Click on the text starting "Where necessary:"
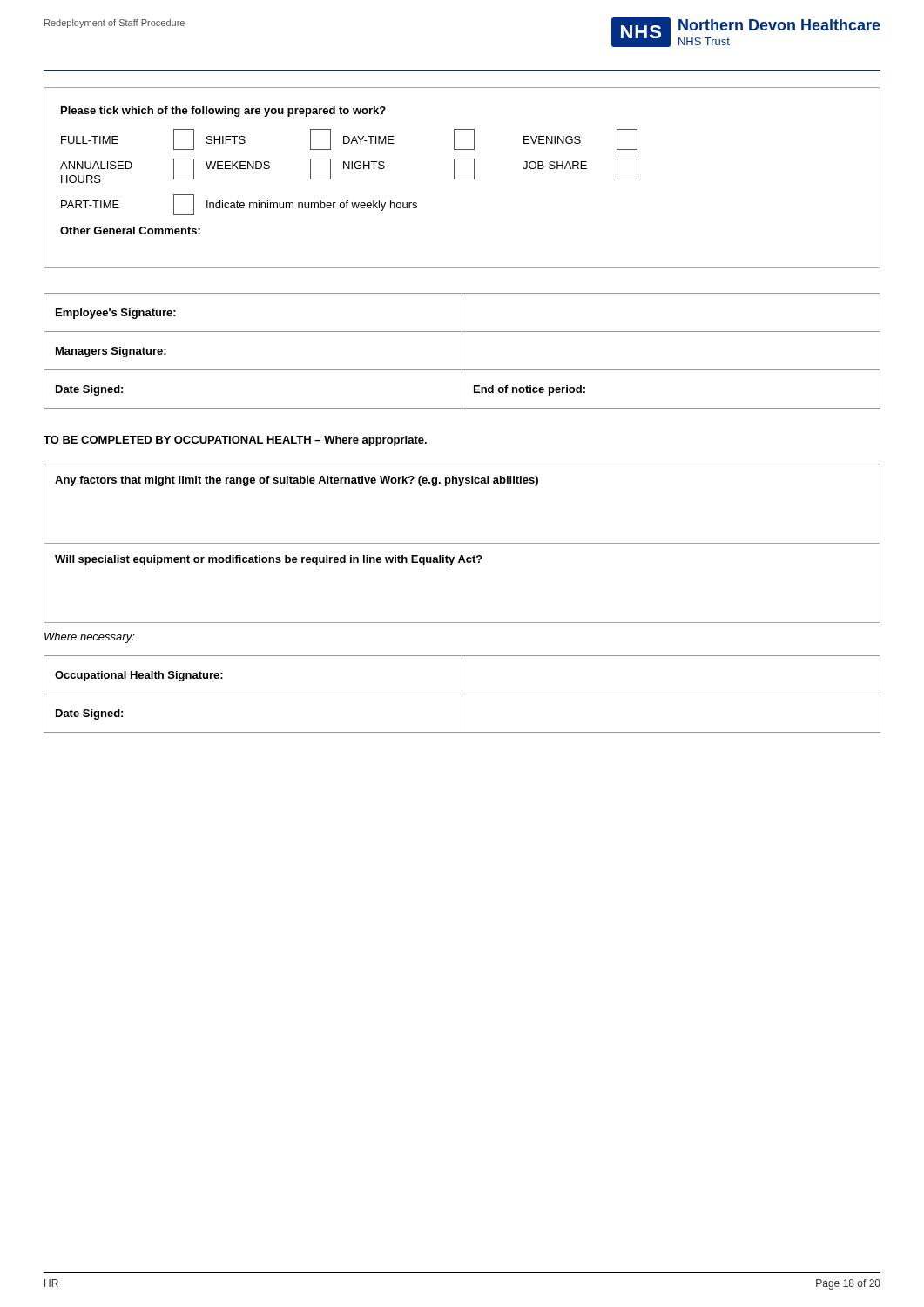 pyautogui.click(x=89, y=636)
